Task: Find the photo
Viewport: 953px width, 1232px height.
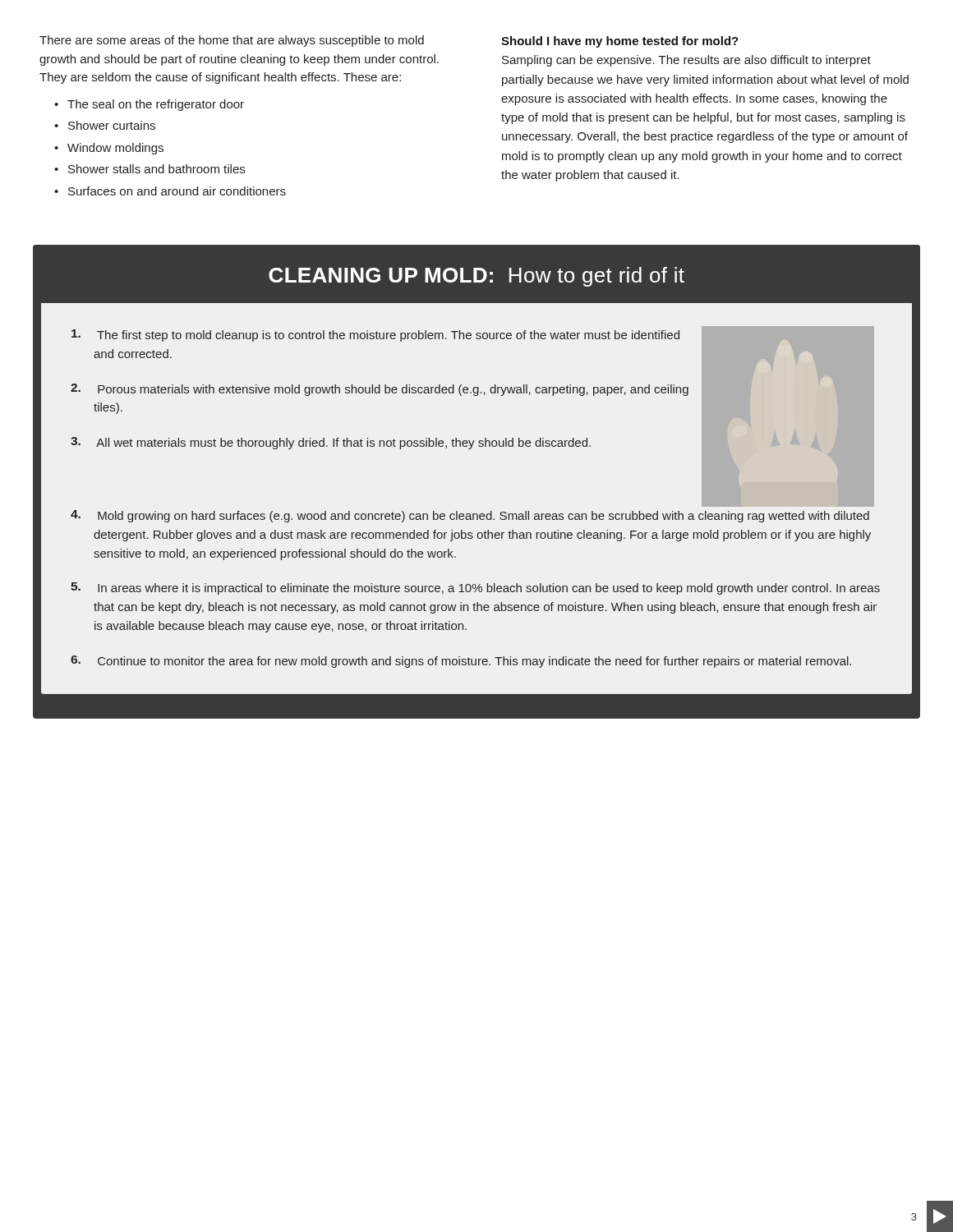Action: (x=788, y=416)
